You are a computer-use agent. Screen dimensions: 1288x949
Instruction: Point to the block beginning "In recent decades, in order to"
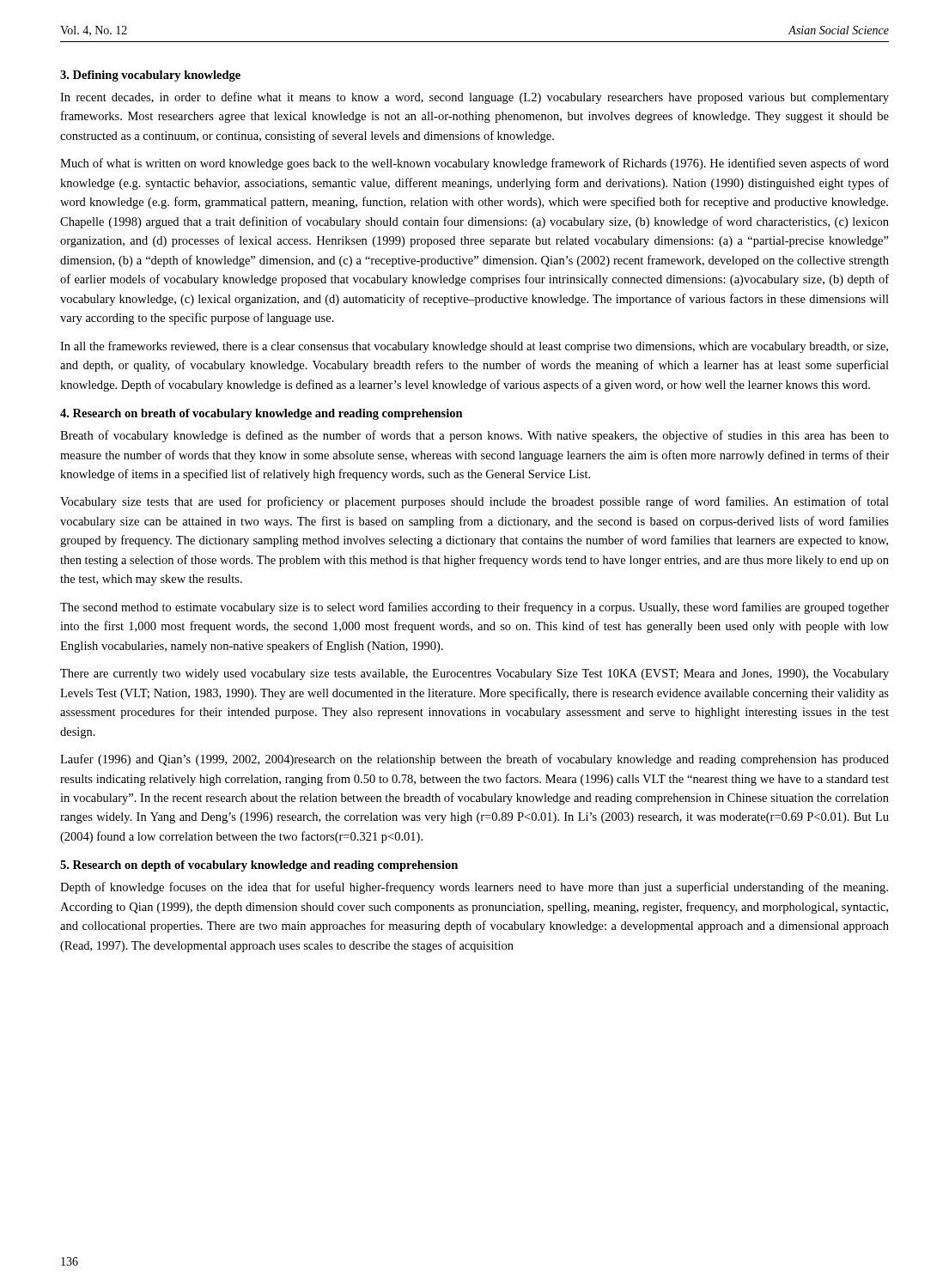[474, 116]
